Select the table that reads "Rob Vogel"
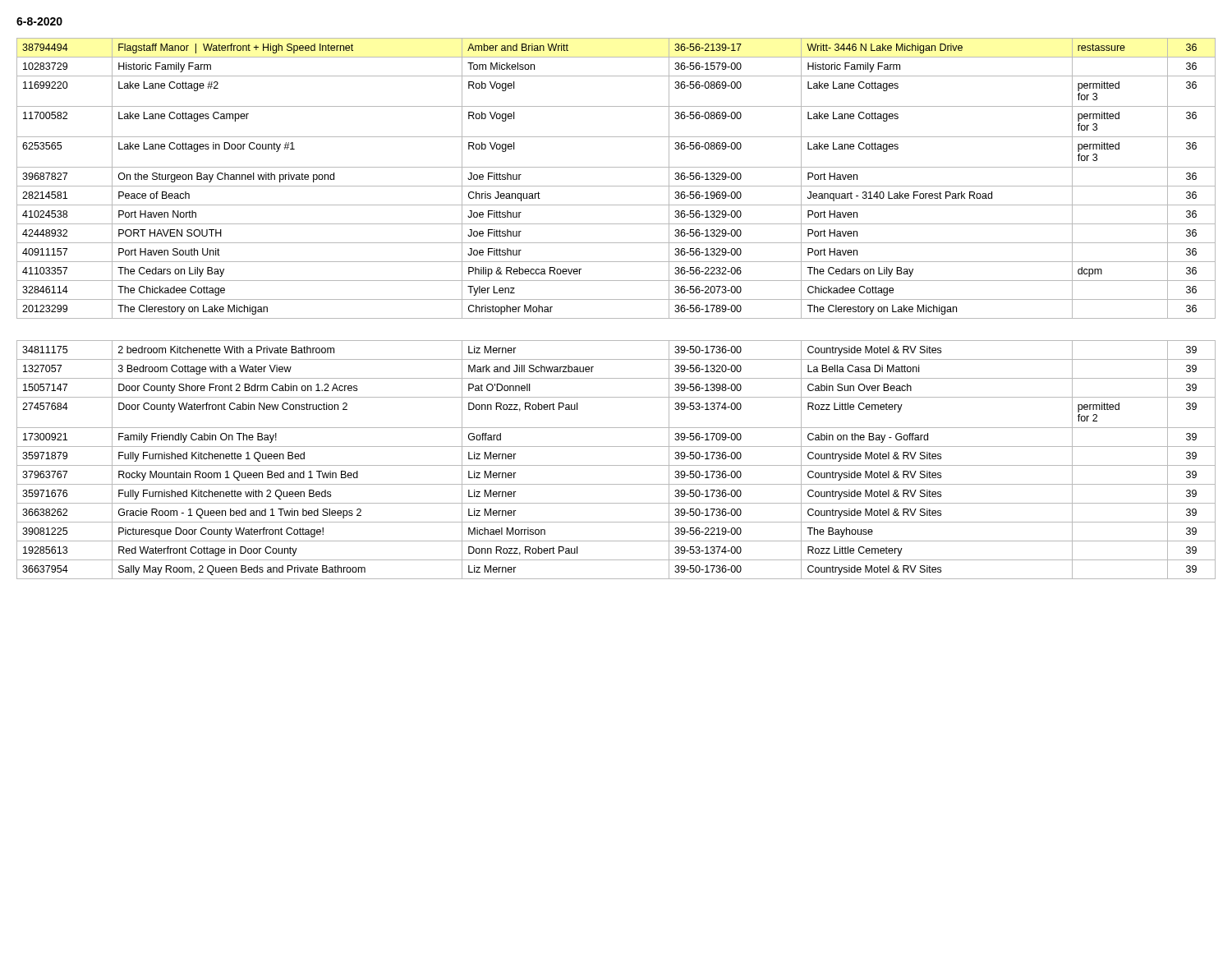1232x953 pixels. [x=616, y=309]
